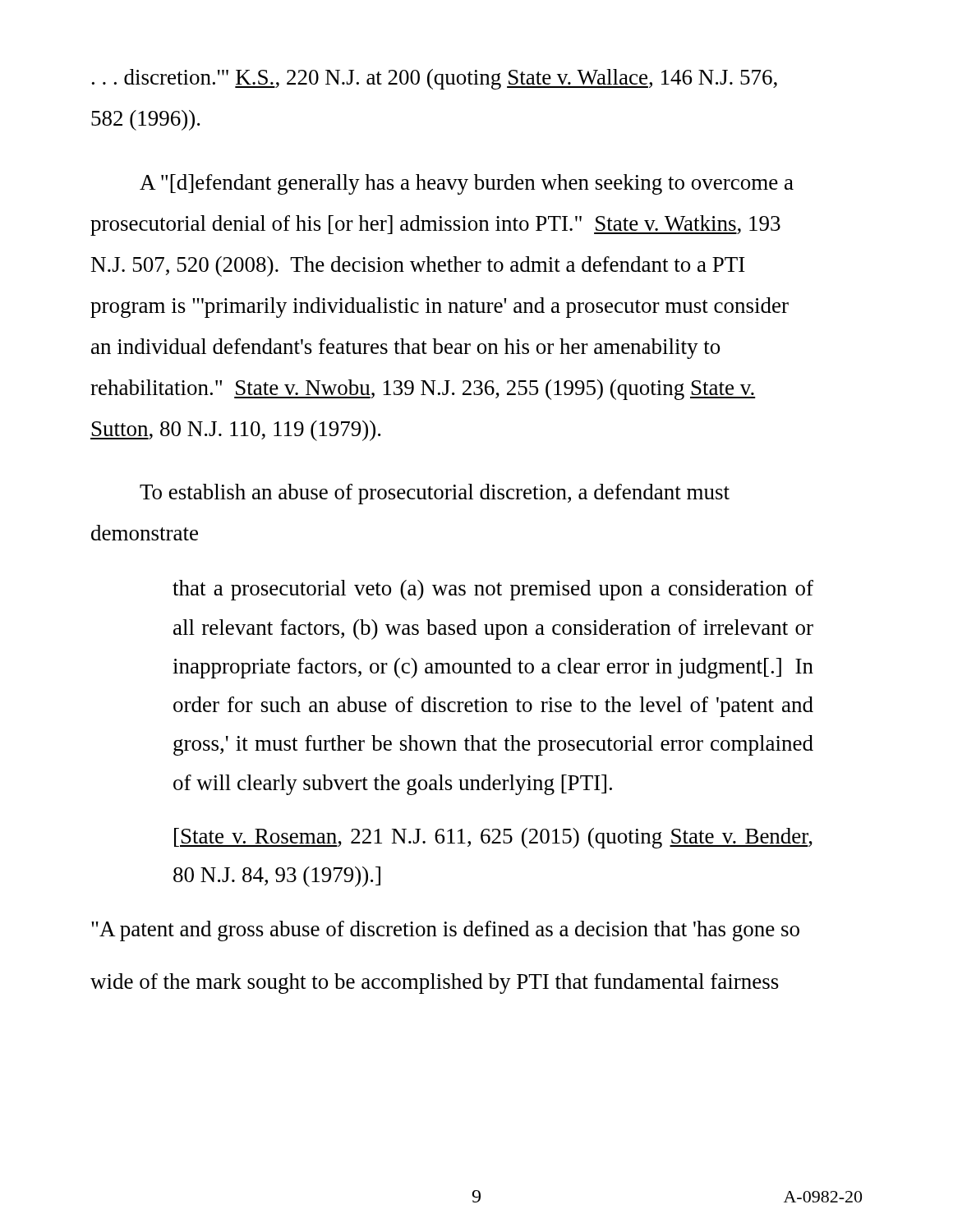Select the text starting "rehabilitation." State v. Nwobu, 139 N.J. 236, 255"
This screenshot has width=953, height=1232.
tap(423, 387)
